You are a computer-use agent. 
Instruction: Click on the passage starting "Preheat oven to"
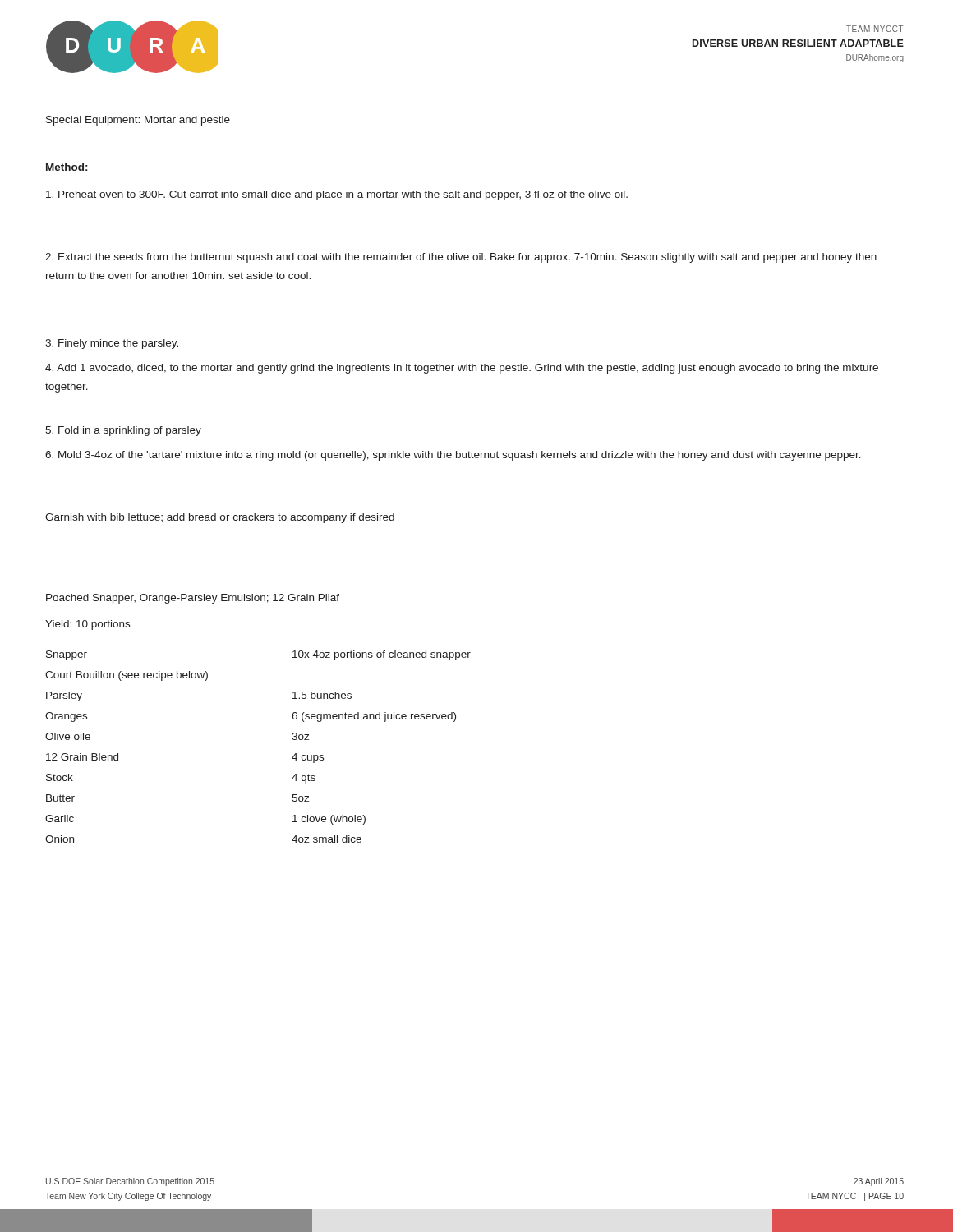[337, 194]
